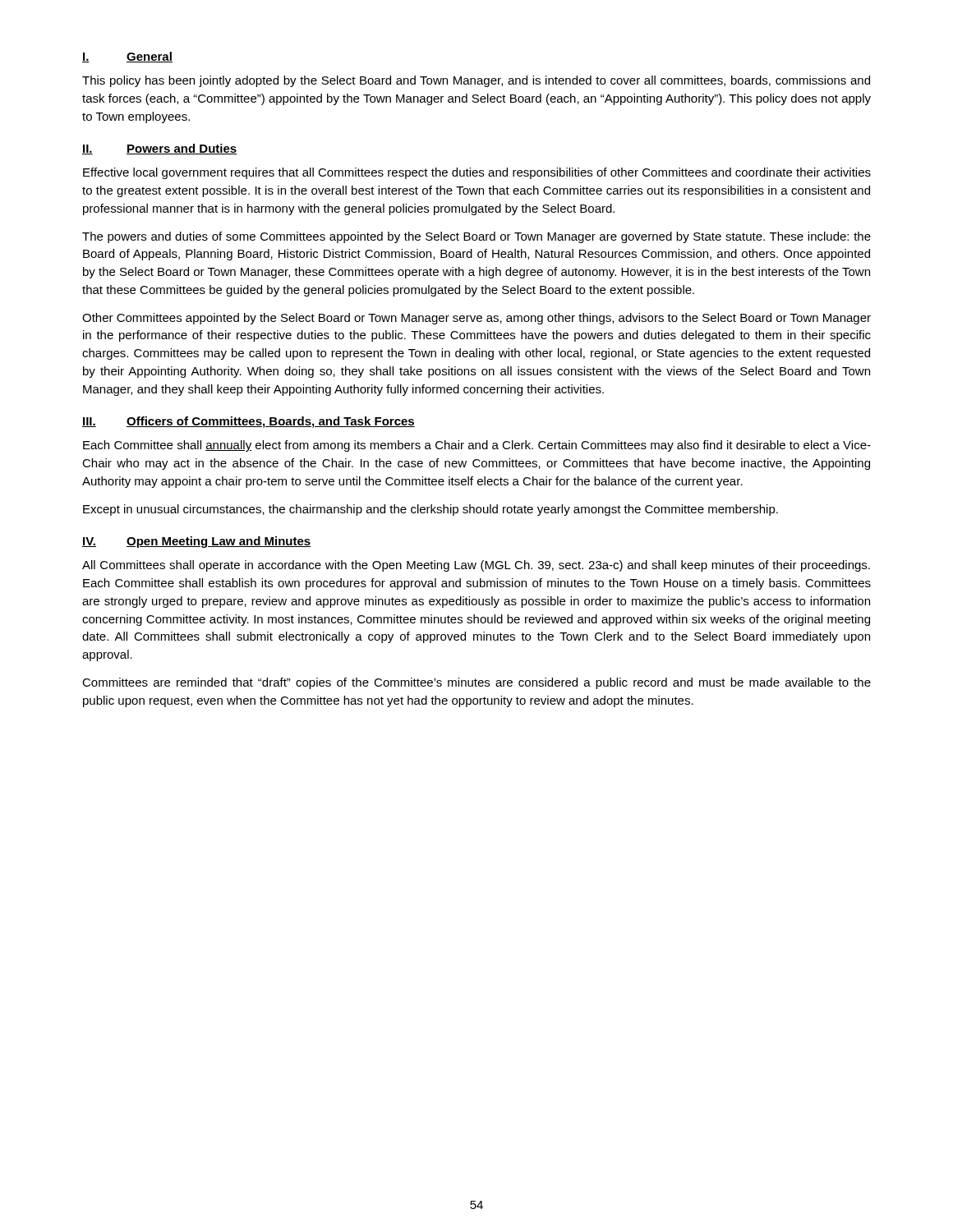Where is the passage that starts "Effective local government requires that all Committees respect"?
This screenshot has width=953, height=1232.
click(x=476, y=190)
